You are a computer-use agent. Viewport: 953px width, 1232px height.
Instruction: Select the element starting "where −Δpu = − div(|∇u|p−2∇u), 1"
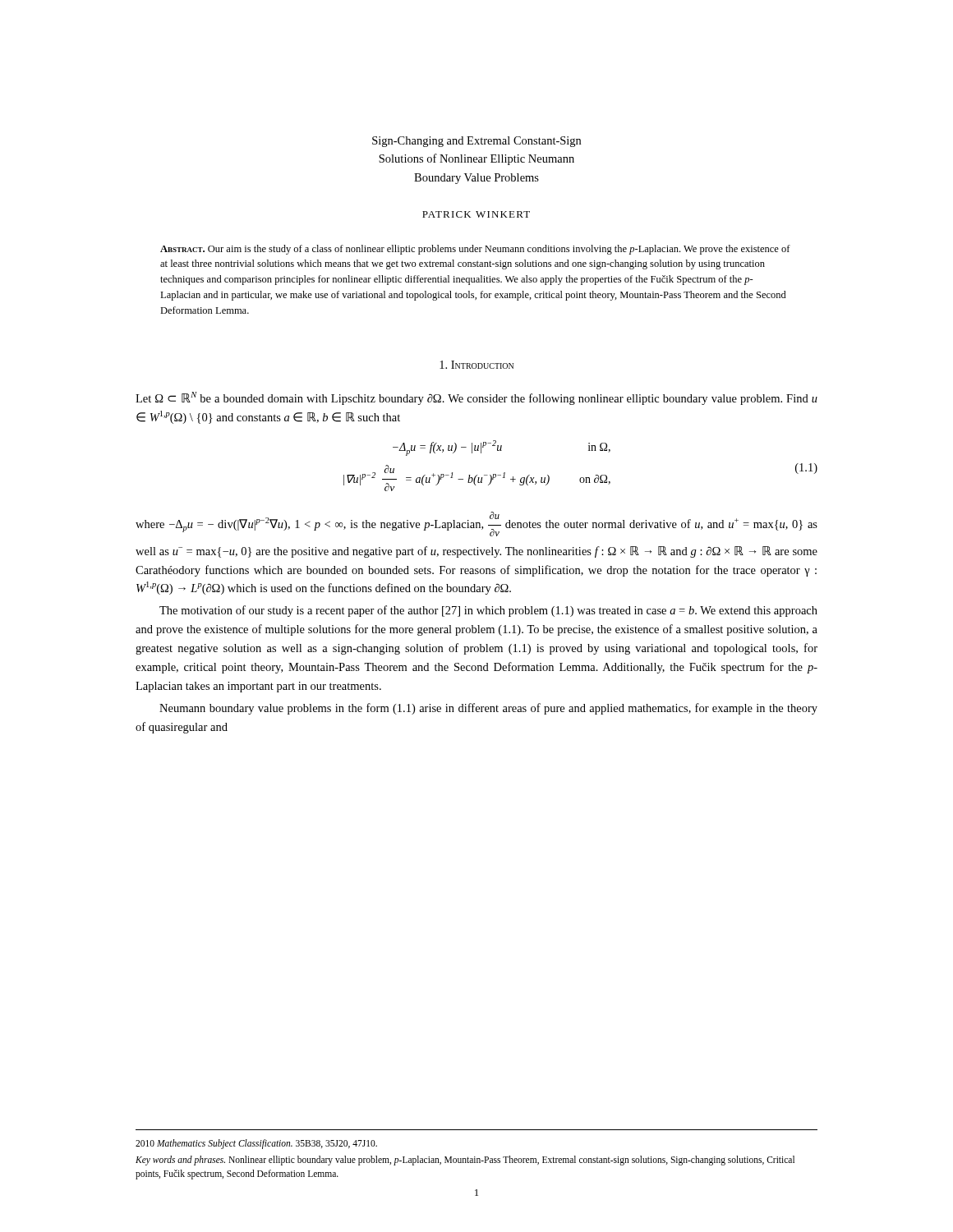pyautogui.click(x=476, y=552)
